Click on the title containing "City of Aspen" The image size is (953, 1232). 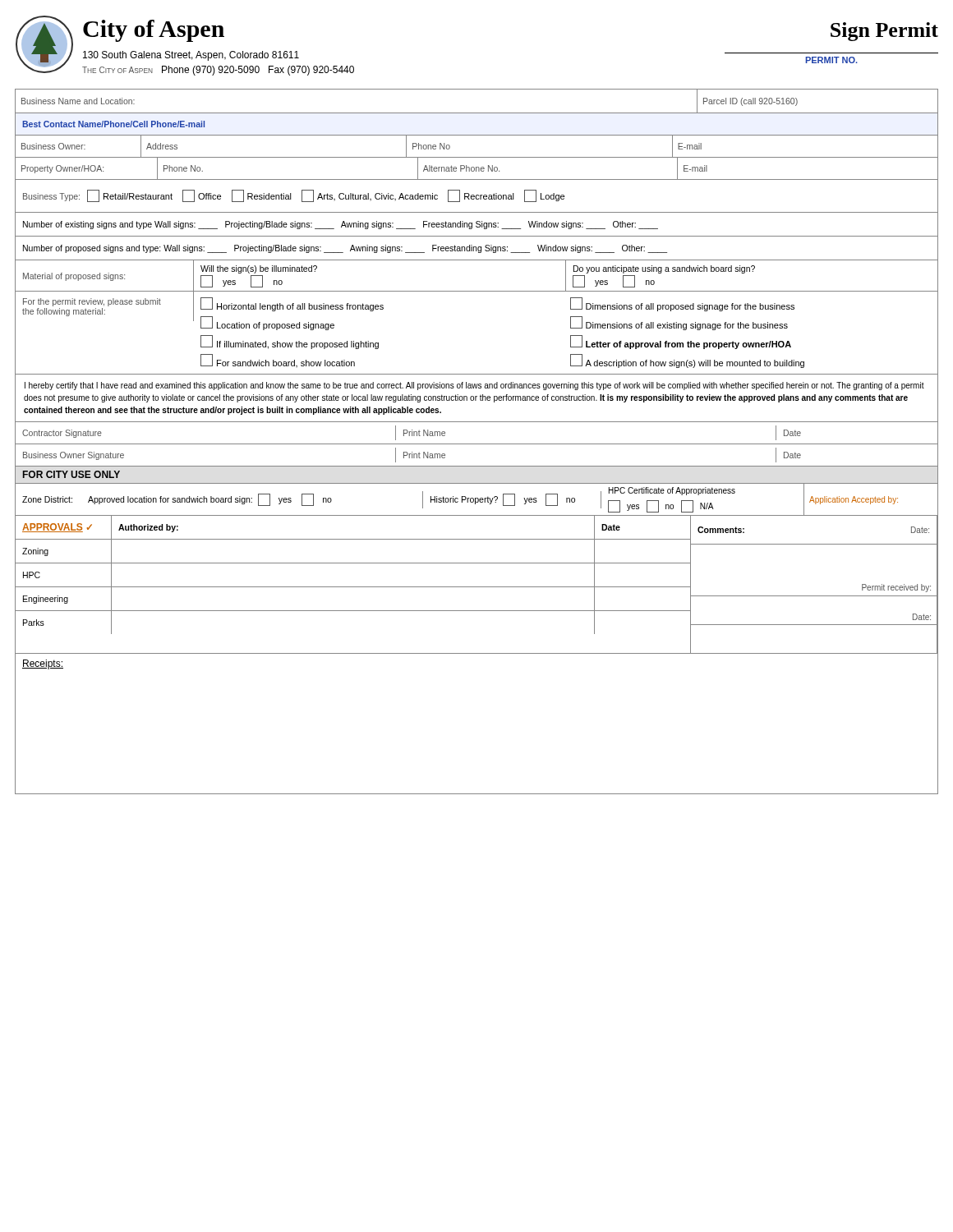[153, 28]
